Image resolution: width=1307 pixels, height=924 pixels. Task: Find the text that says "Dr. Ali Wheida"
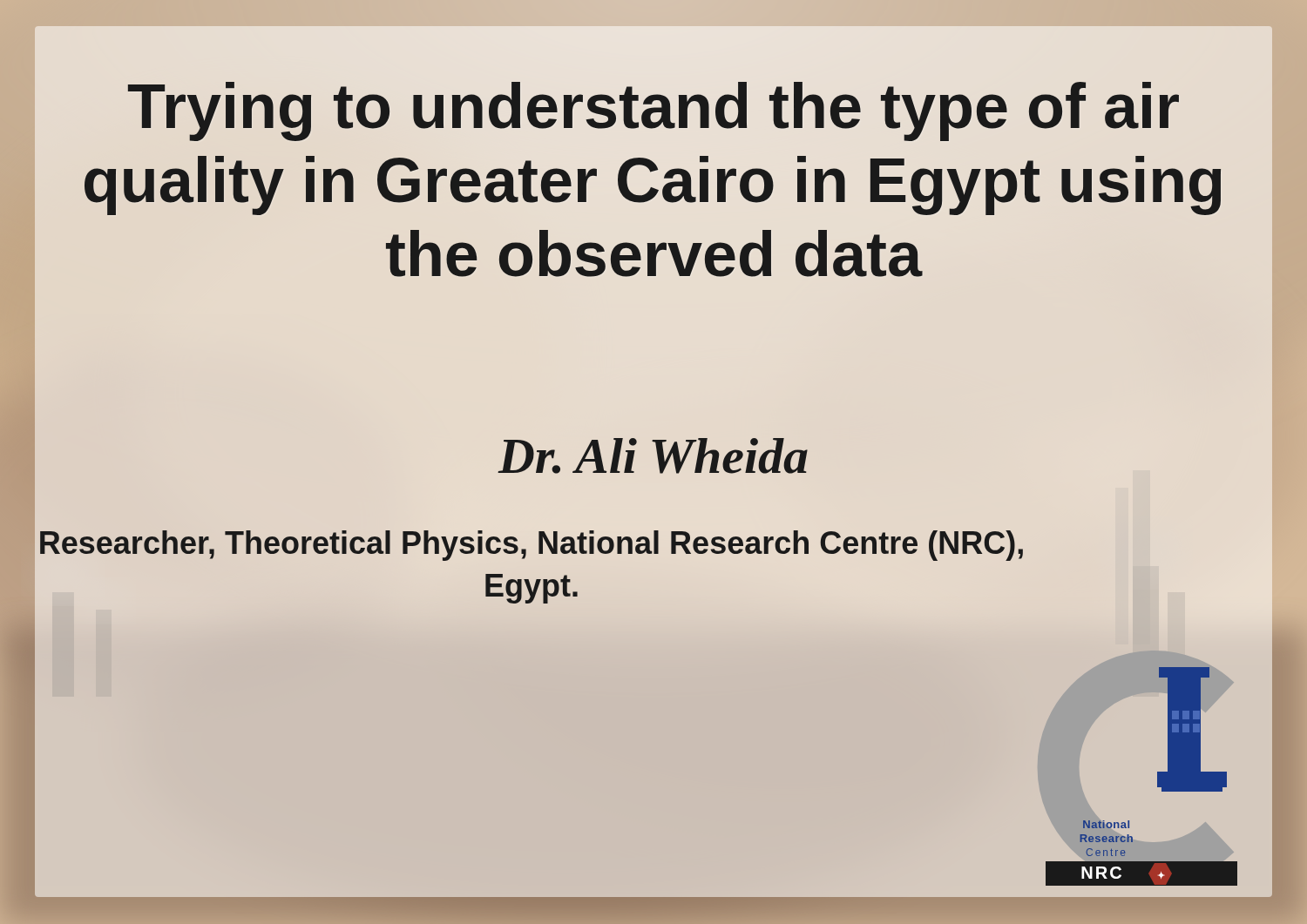(x=654, y=456)
